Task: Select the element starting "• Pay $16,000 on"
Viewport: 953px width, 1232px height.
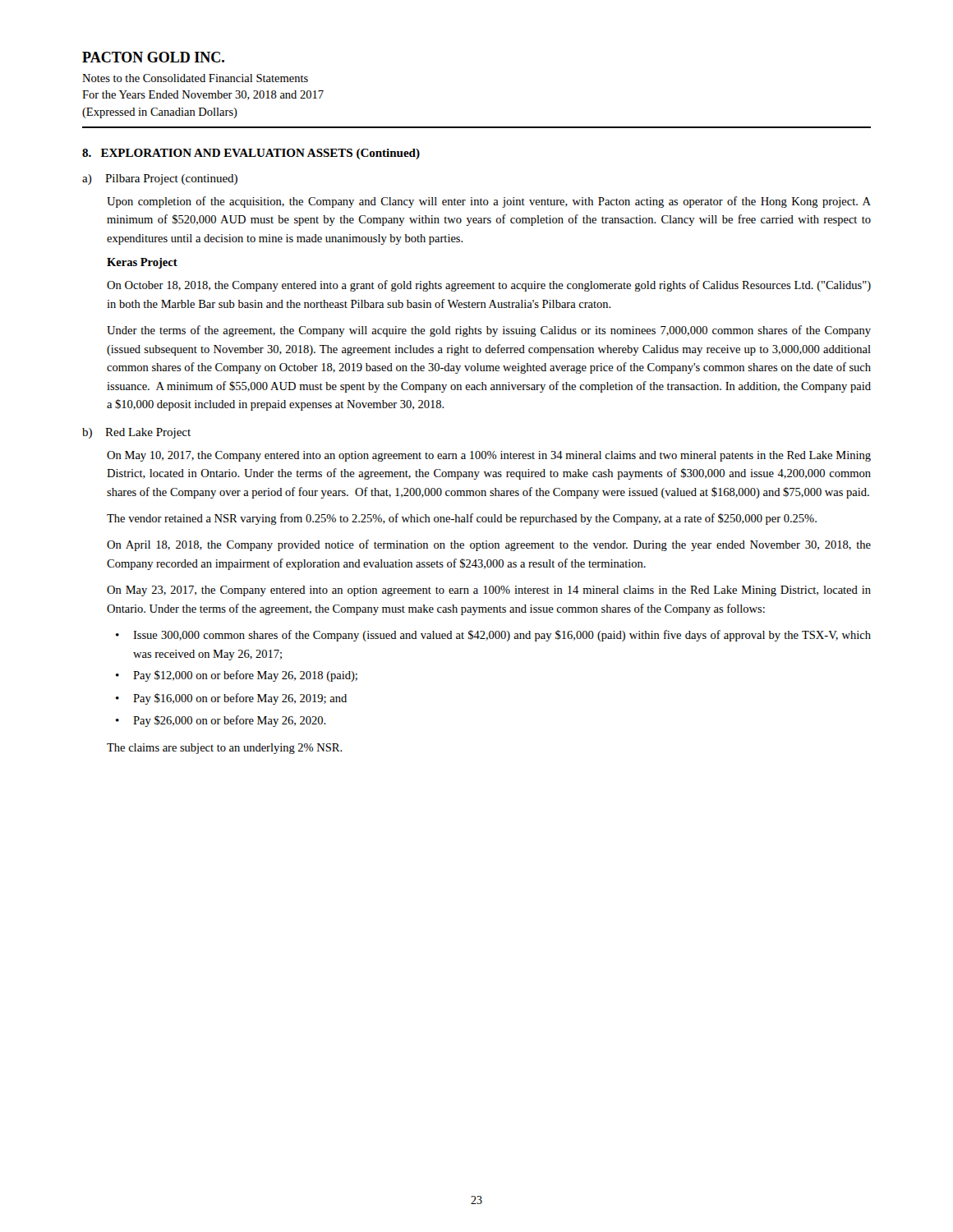Action: pos(231,699)
